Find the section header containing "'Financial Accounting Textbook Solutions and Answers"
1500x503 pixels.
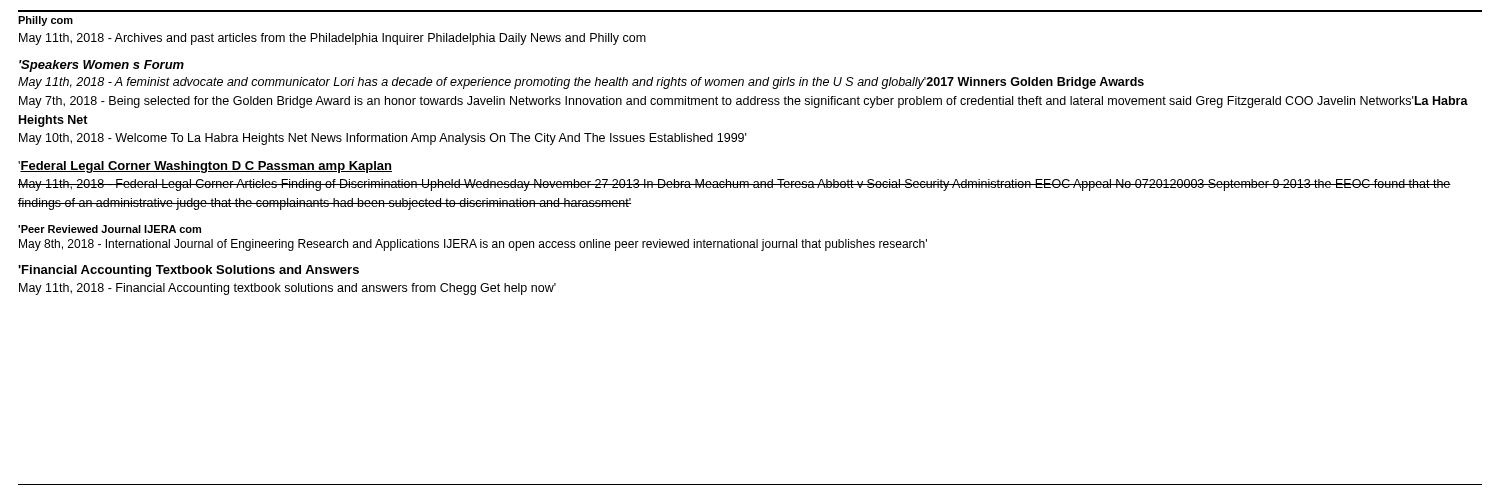coord(189,270)
